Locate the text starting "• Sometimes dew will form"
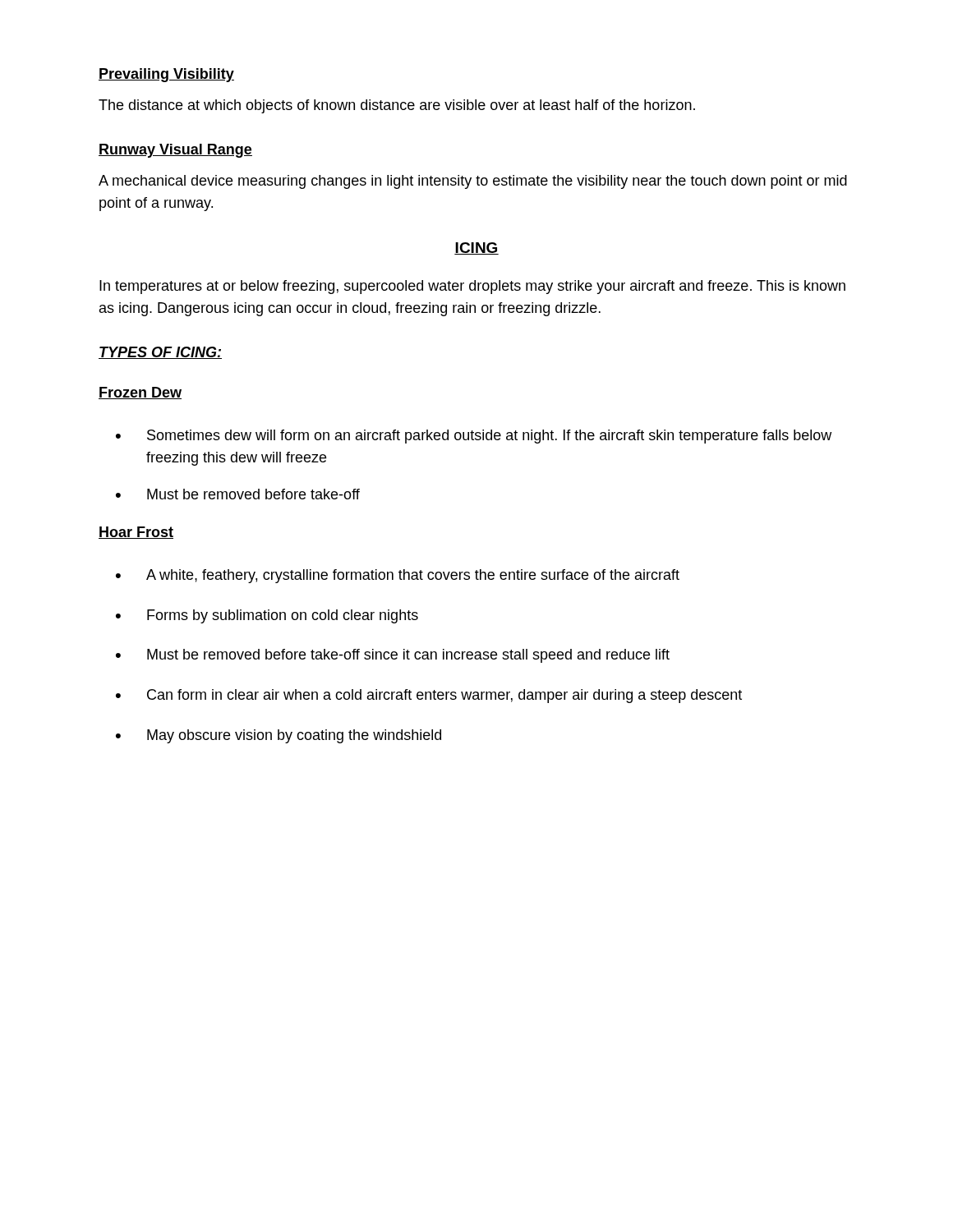The image size is (953, 1232). tap(485, 447)
